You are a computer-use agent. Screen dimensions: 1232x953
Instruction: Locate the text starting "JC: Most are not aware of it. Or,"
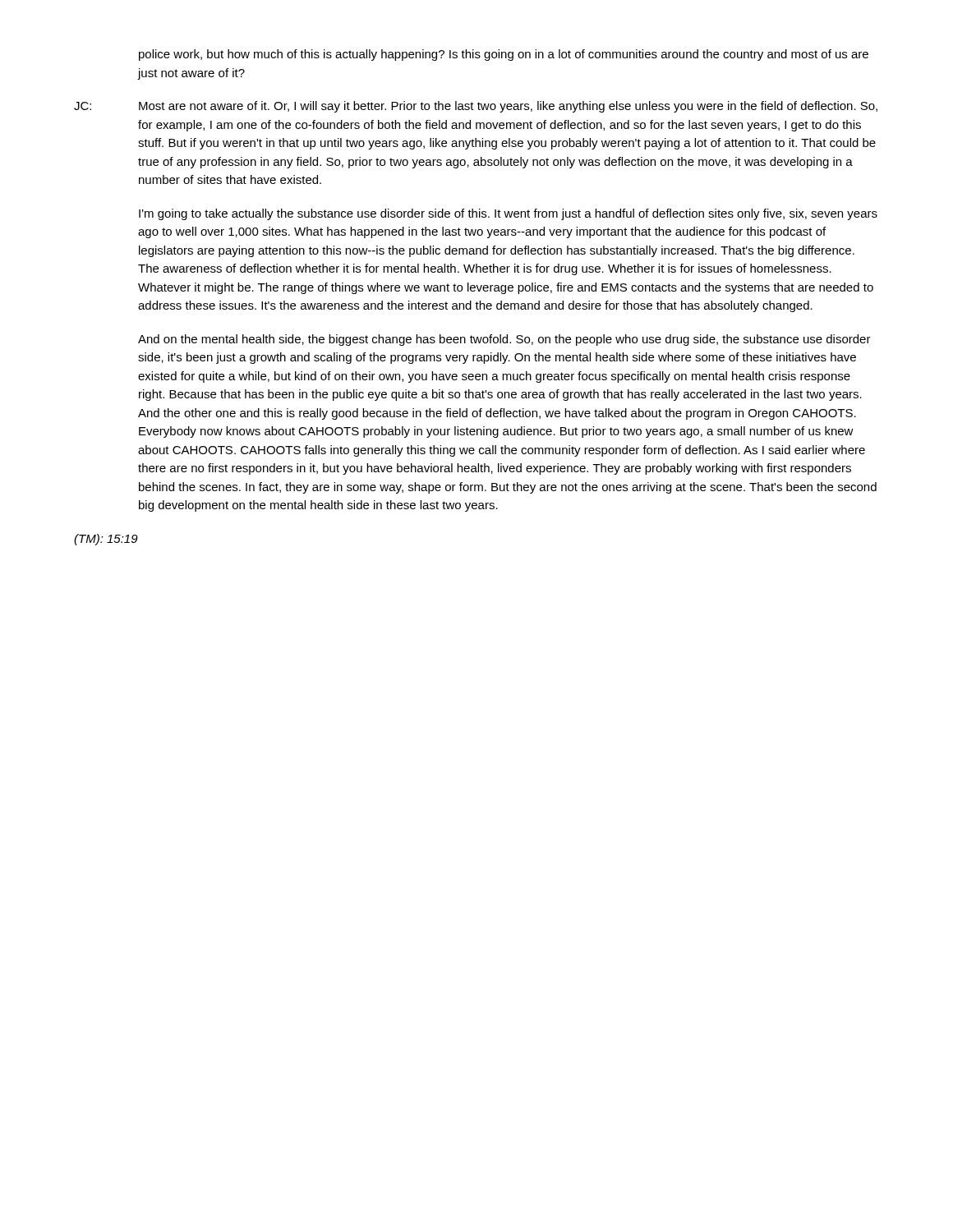point(476,143)
